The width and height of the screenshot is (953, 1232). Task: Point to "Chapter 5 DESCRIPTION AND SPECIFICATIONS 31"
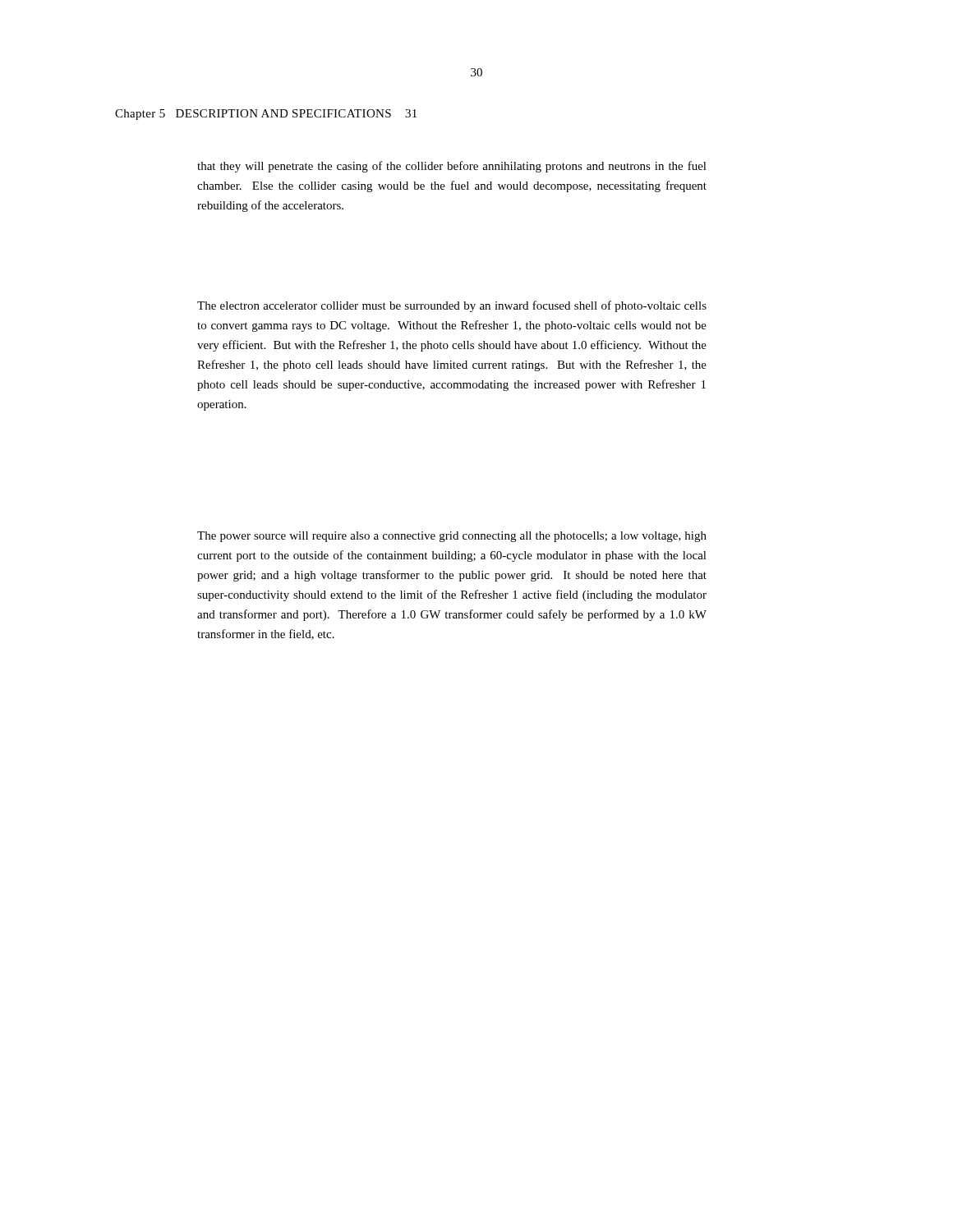coord(266,113)
